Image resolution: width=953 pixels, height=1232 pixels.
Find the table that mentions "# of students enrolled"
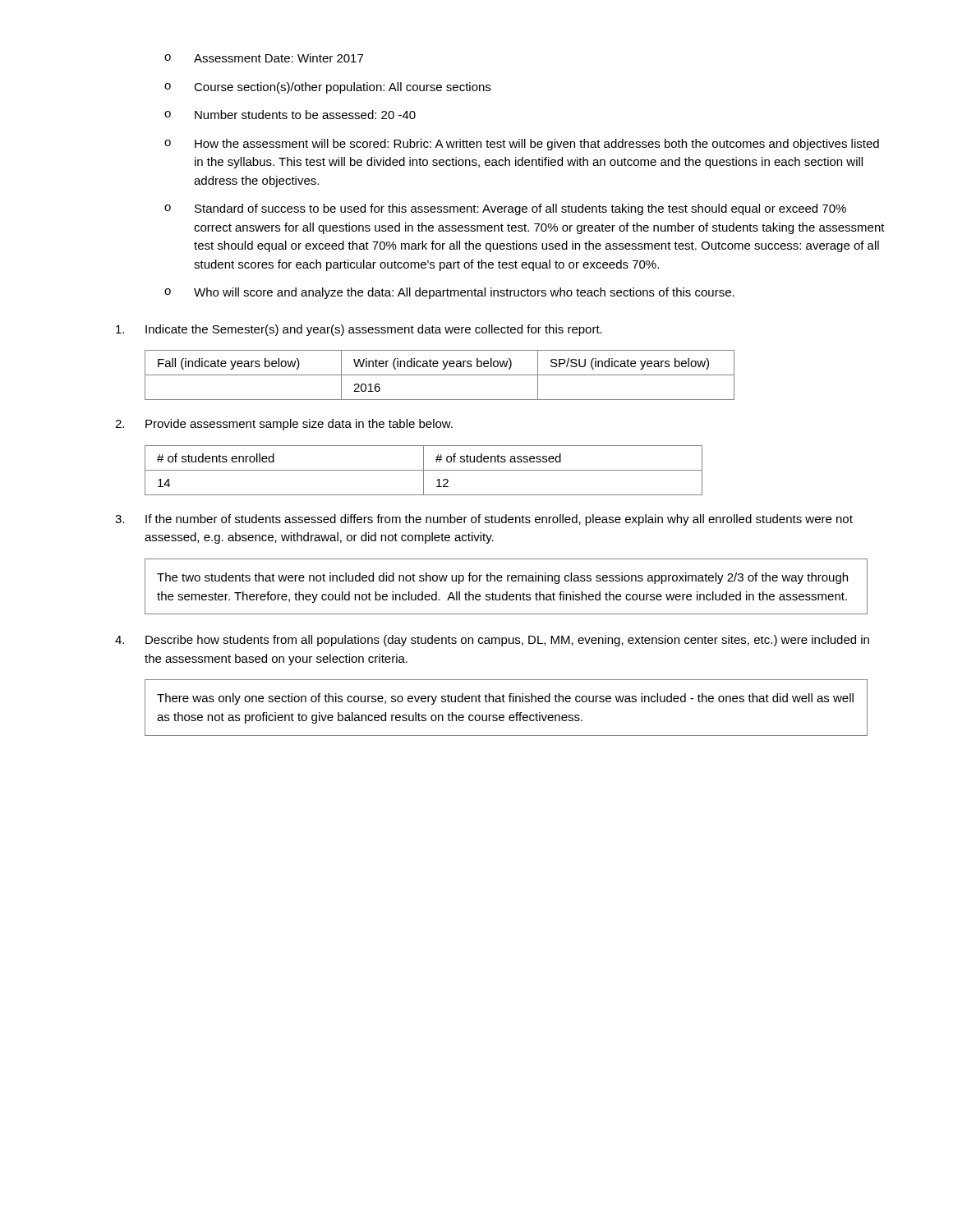click(x=476, y=470)
